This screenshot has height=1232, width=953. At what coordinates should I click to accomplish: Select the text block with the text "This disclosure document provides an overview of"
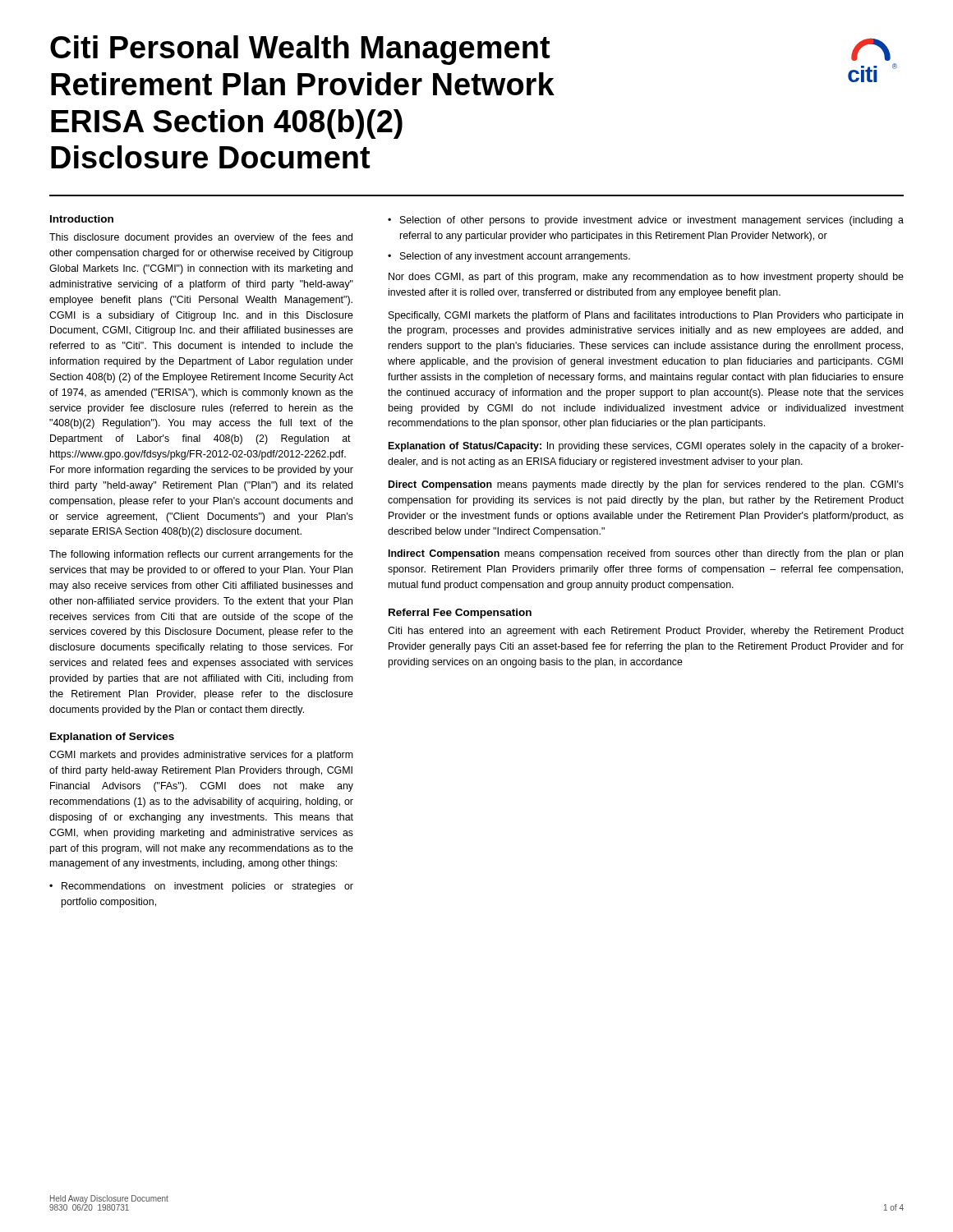point(201,385)
